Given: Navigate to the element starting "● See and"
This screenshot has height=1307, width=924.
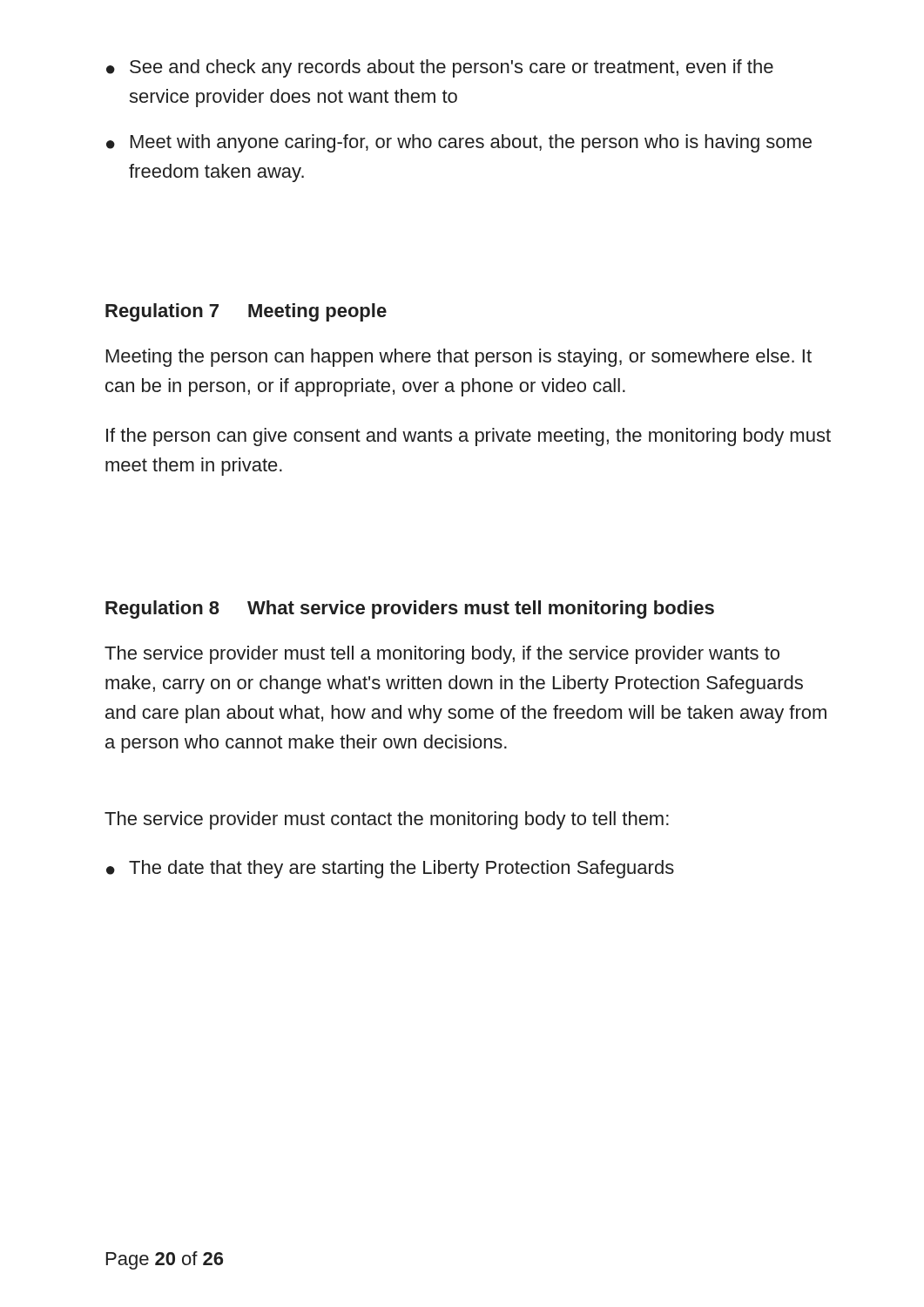Looking at the screenshot, I should click(x=471, y=82).
